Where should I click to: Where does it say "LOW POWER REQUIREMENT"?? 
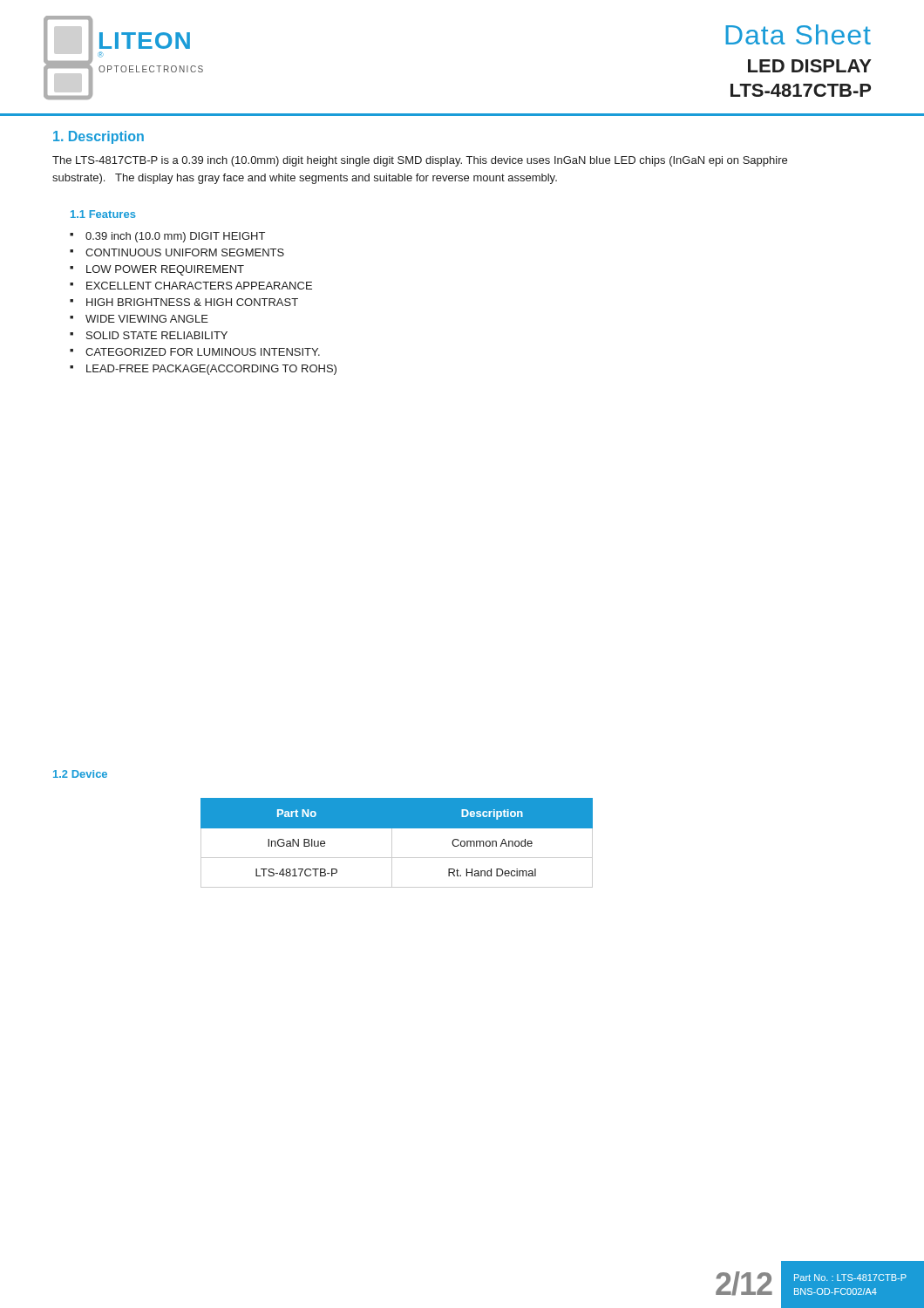[157, 270]
